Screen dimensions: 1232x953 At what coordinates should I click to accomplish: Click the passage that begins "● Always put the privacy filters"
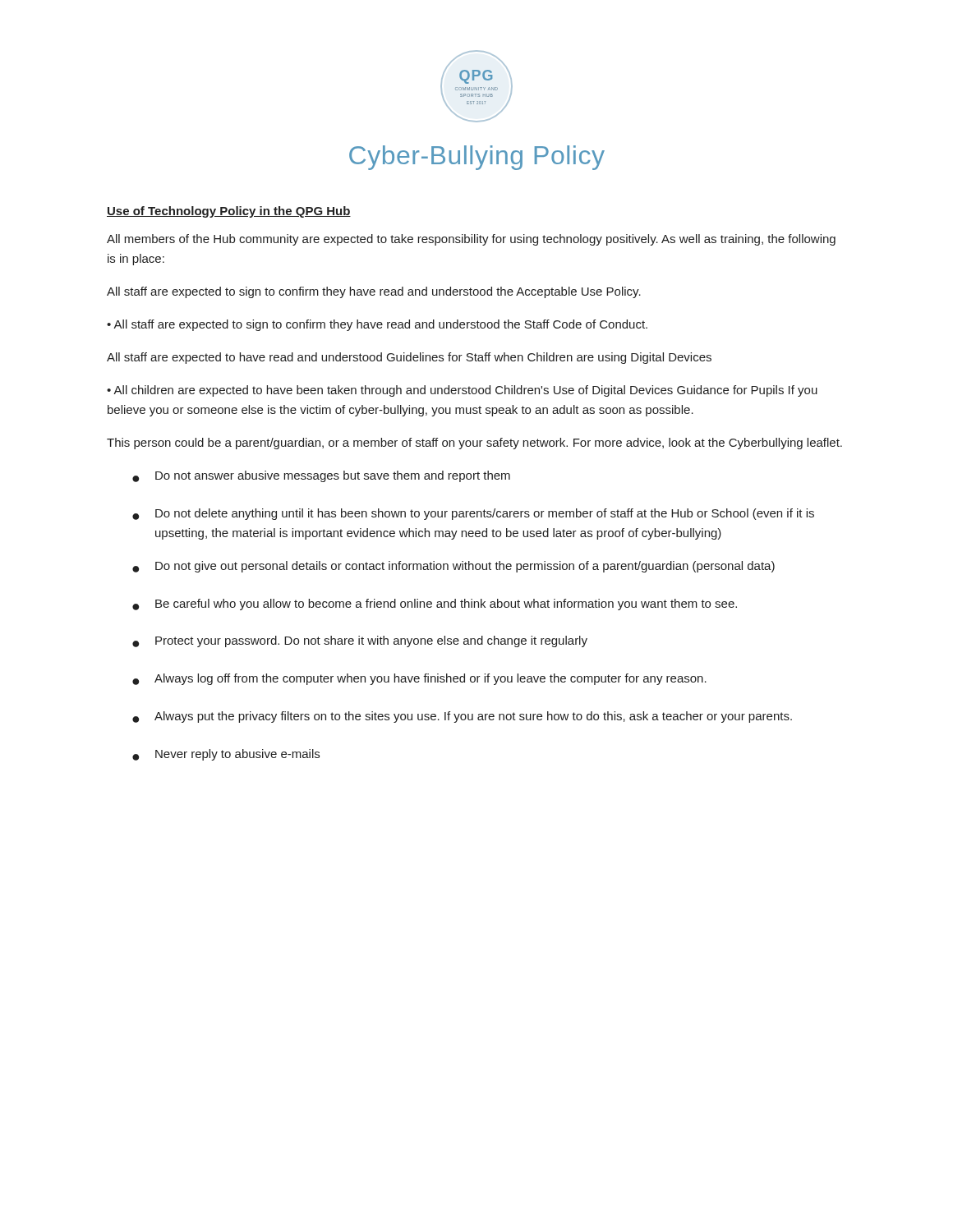tap(489, 719)
